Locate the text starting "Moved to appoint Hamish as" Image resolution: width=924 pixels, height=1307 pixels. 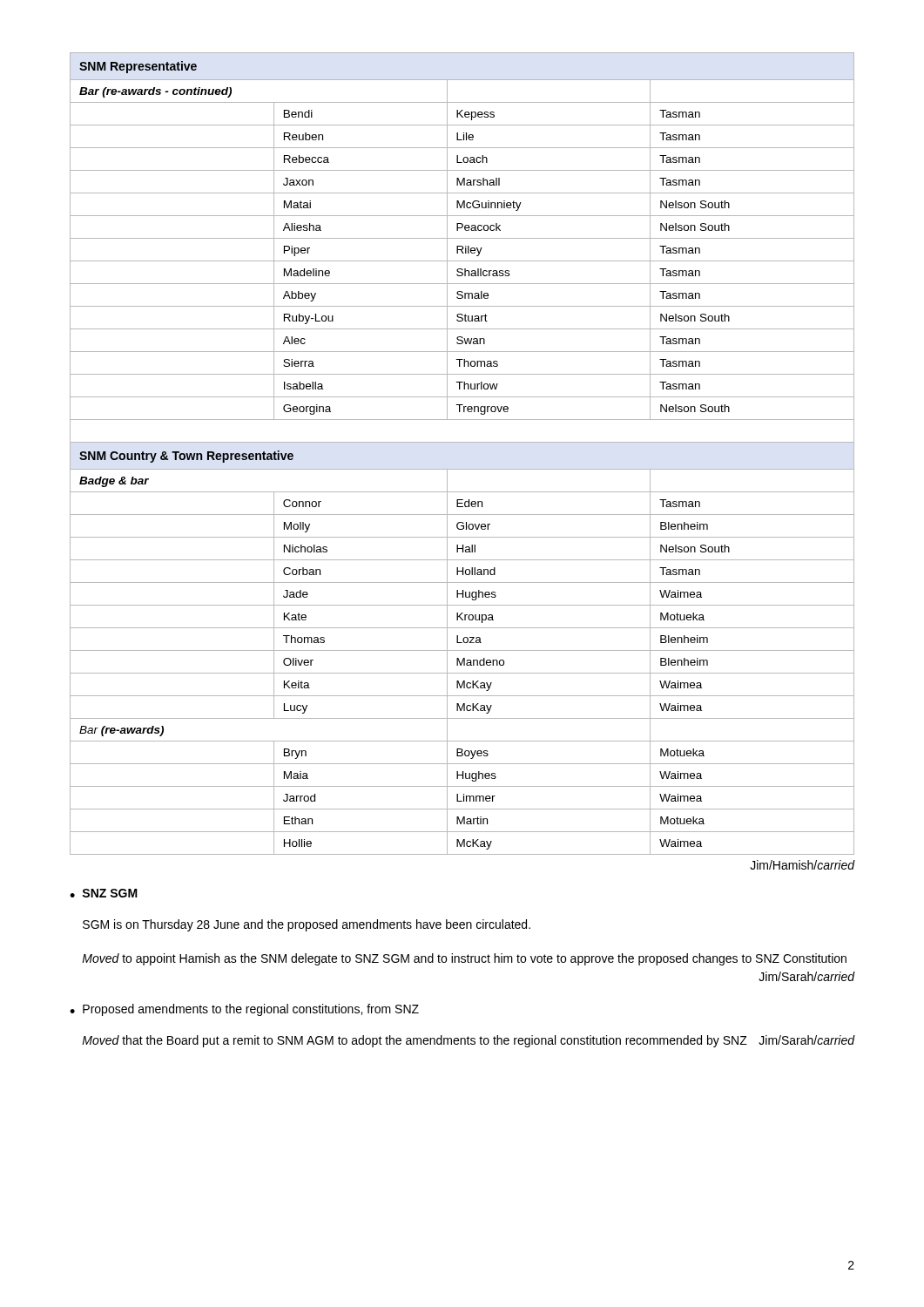tap(468, 960)
